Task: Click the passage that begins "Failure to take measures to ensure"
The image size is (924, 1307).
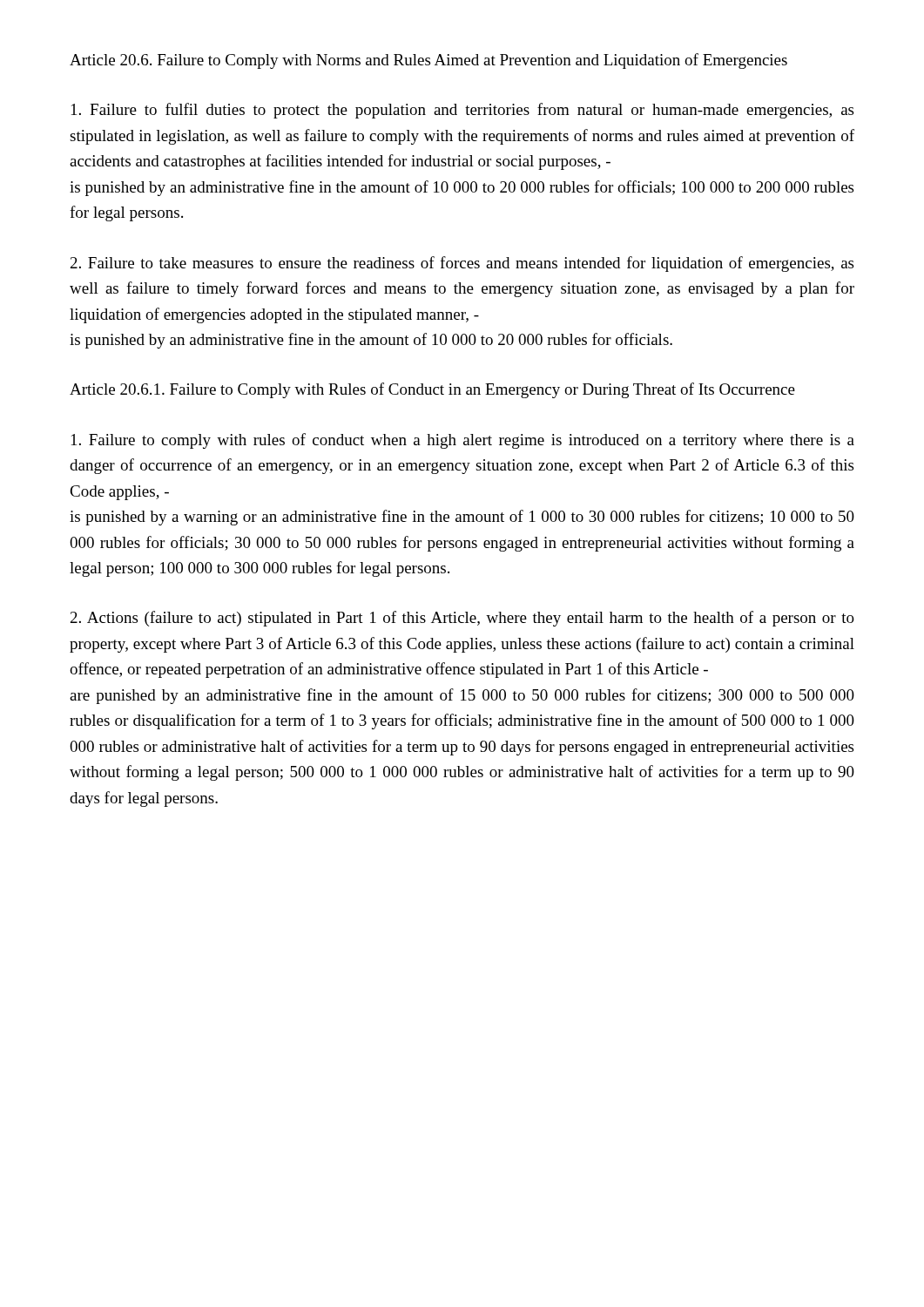Action: (462, 301)
